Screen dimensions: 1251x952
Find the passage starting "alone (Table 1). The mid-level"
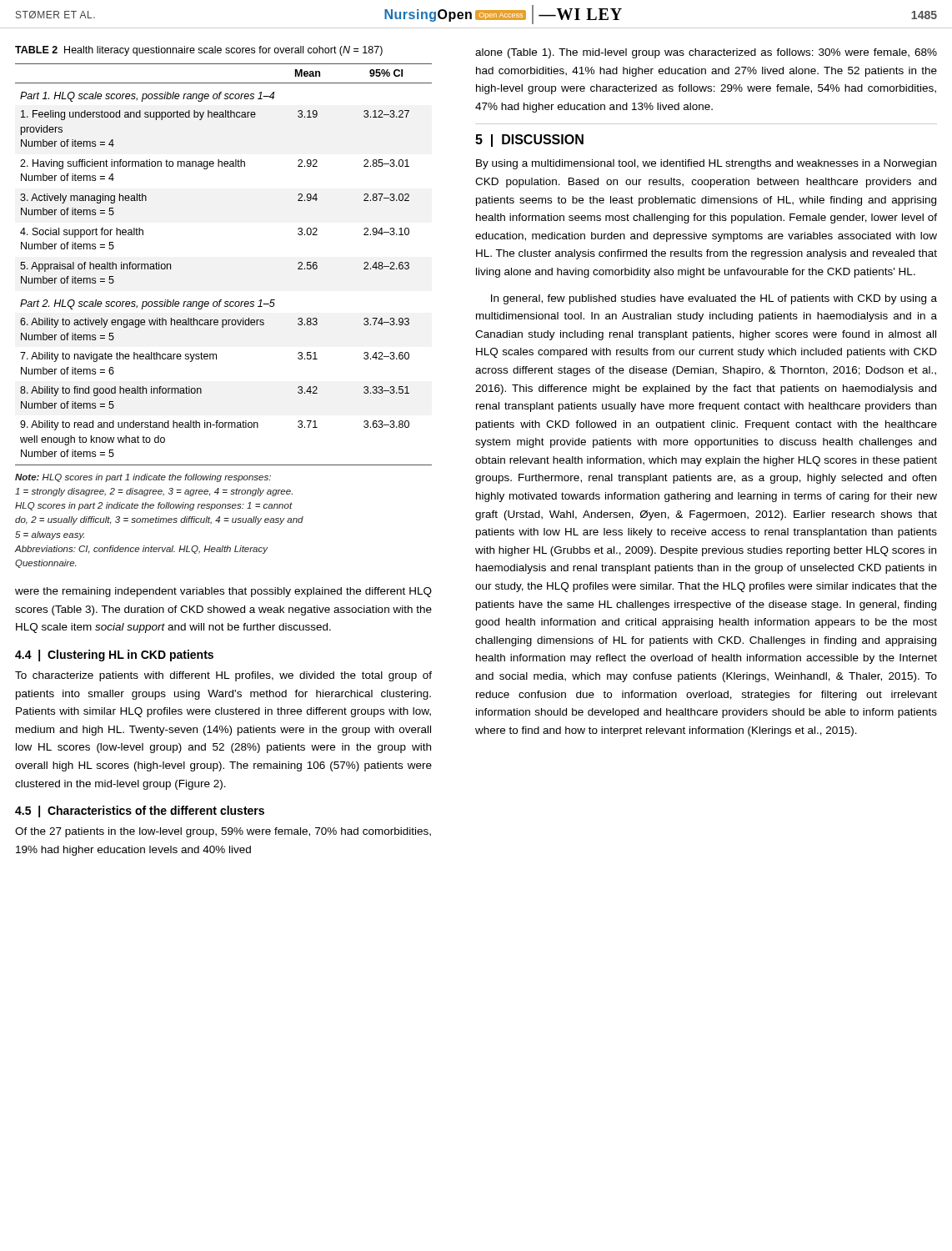point(706,79)
